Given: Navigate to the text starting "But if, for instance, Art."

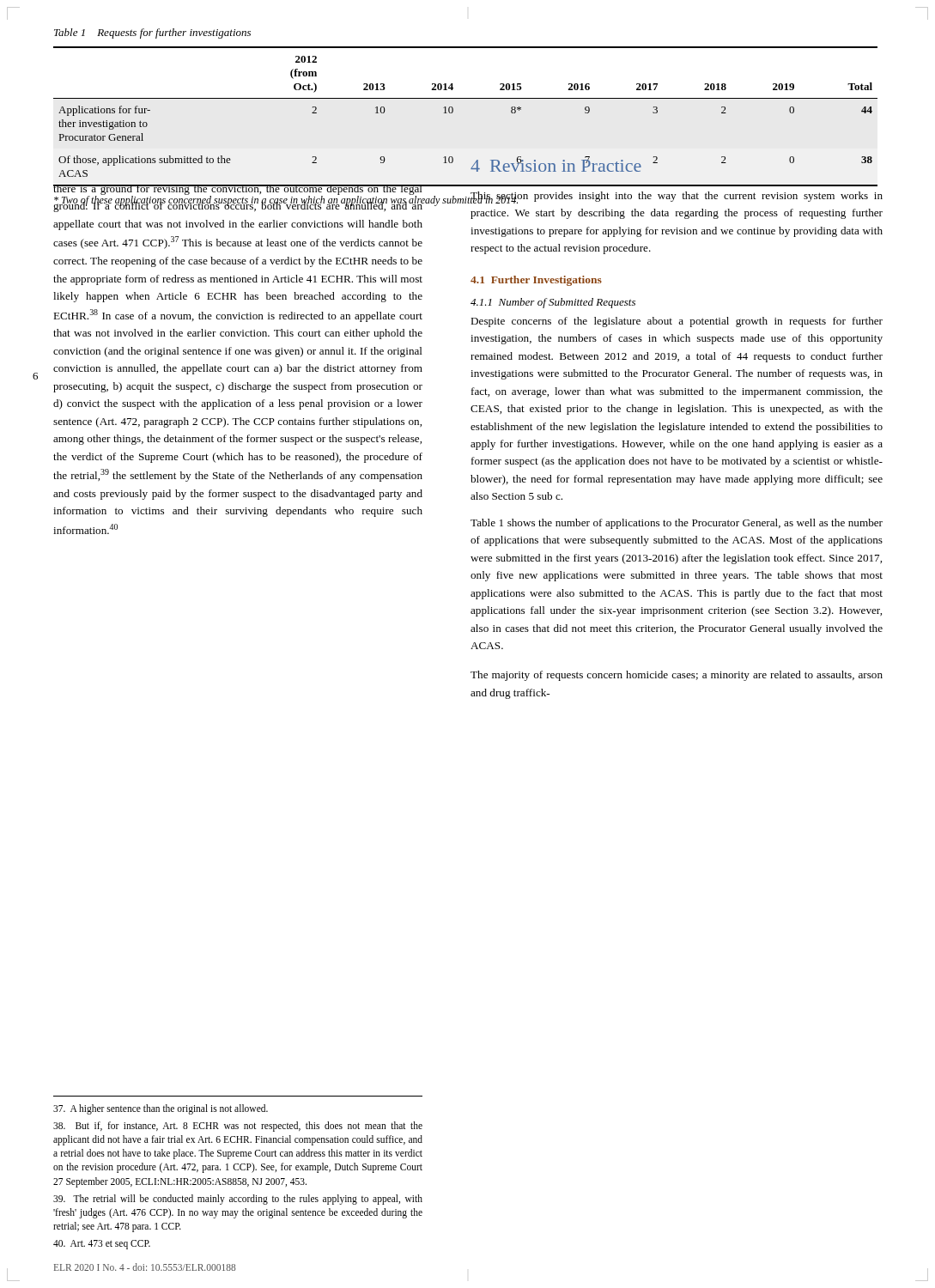Looking at the screenshot, I should 238,1153.
